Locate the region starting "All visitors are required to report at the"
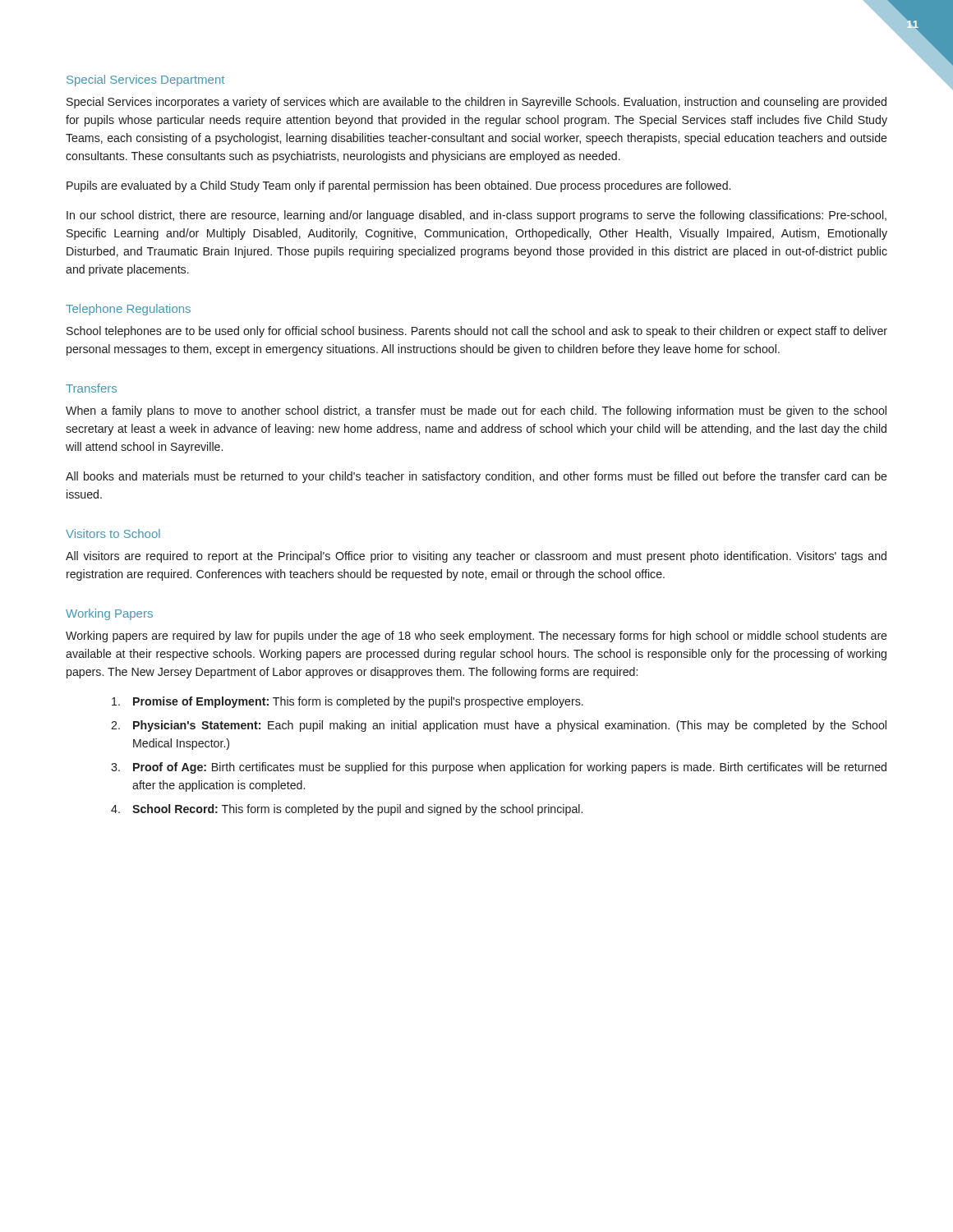This screenshot has width=953, height=1232. (x=476, y=565)
